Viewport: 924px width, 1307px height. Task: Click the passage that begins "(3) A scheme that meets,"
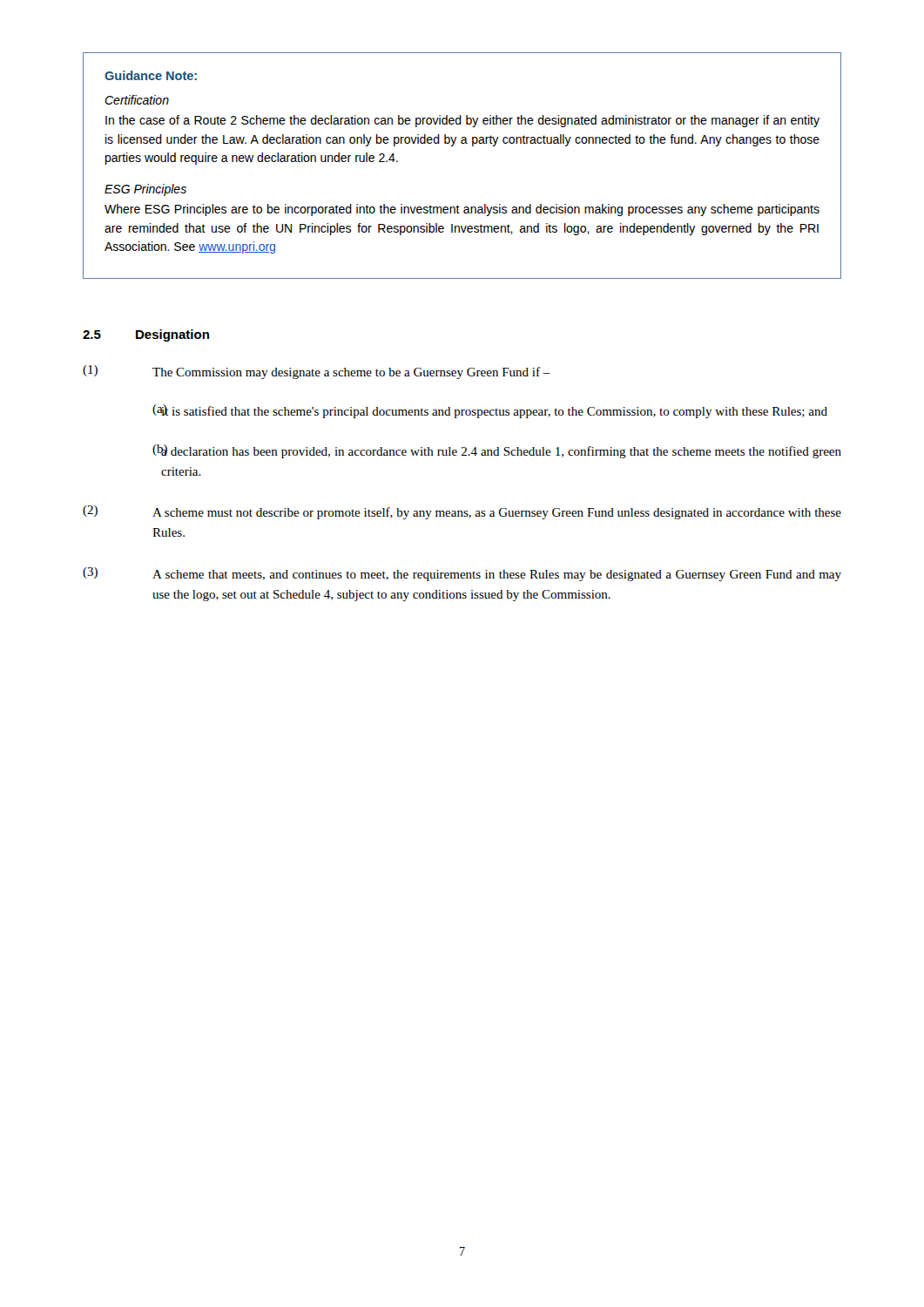462,585
